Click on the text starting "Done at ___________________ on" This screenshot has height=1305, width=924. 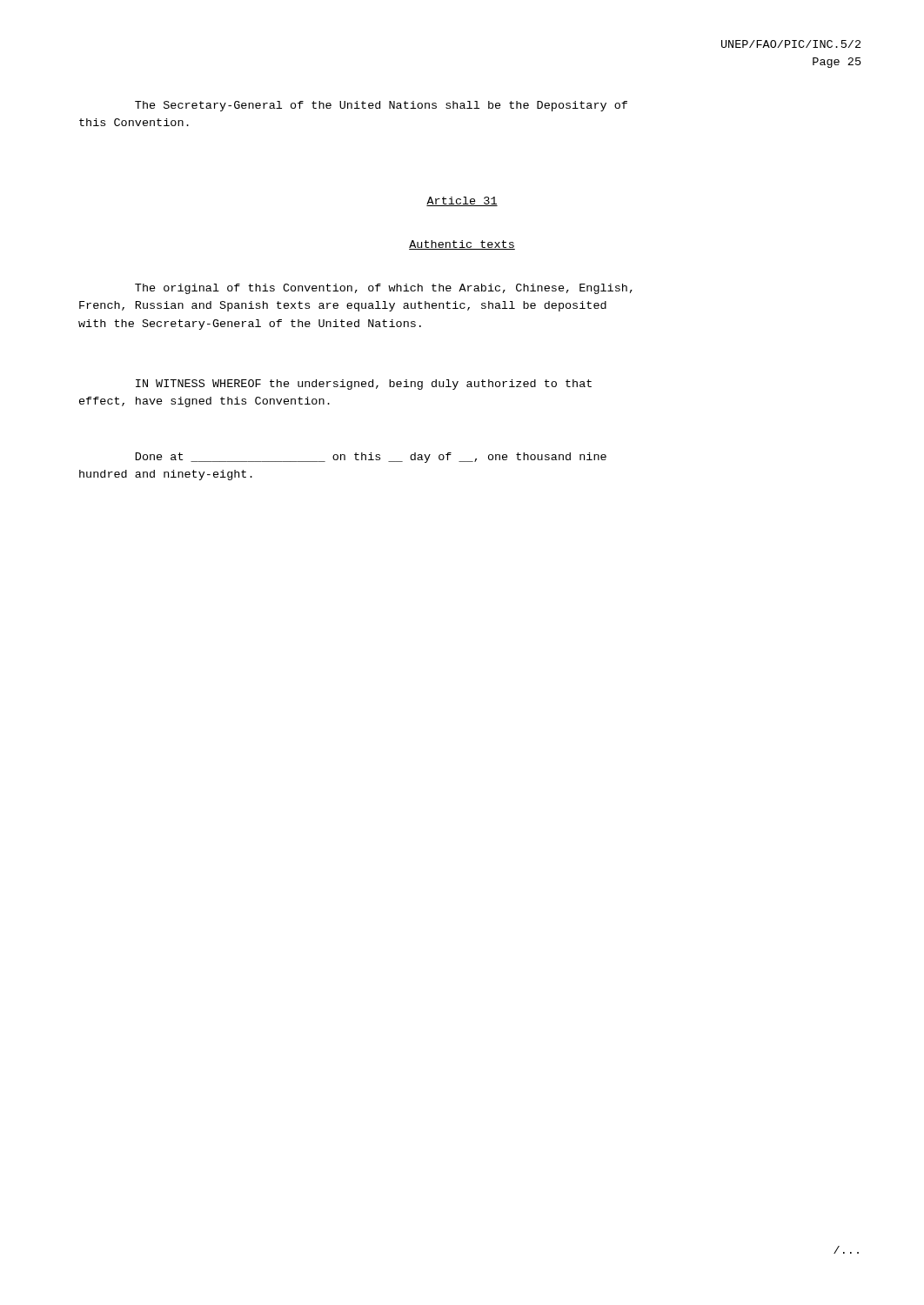click(343, 466)
